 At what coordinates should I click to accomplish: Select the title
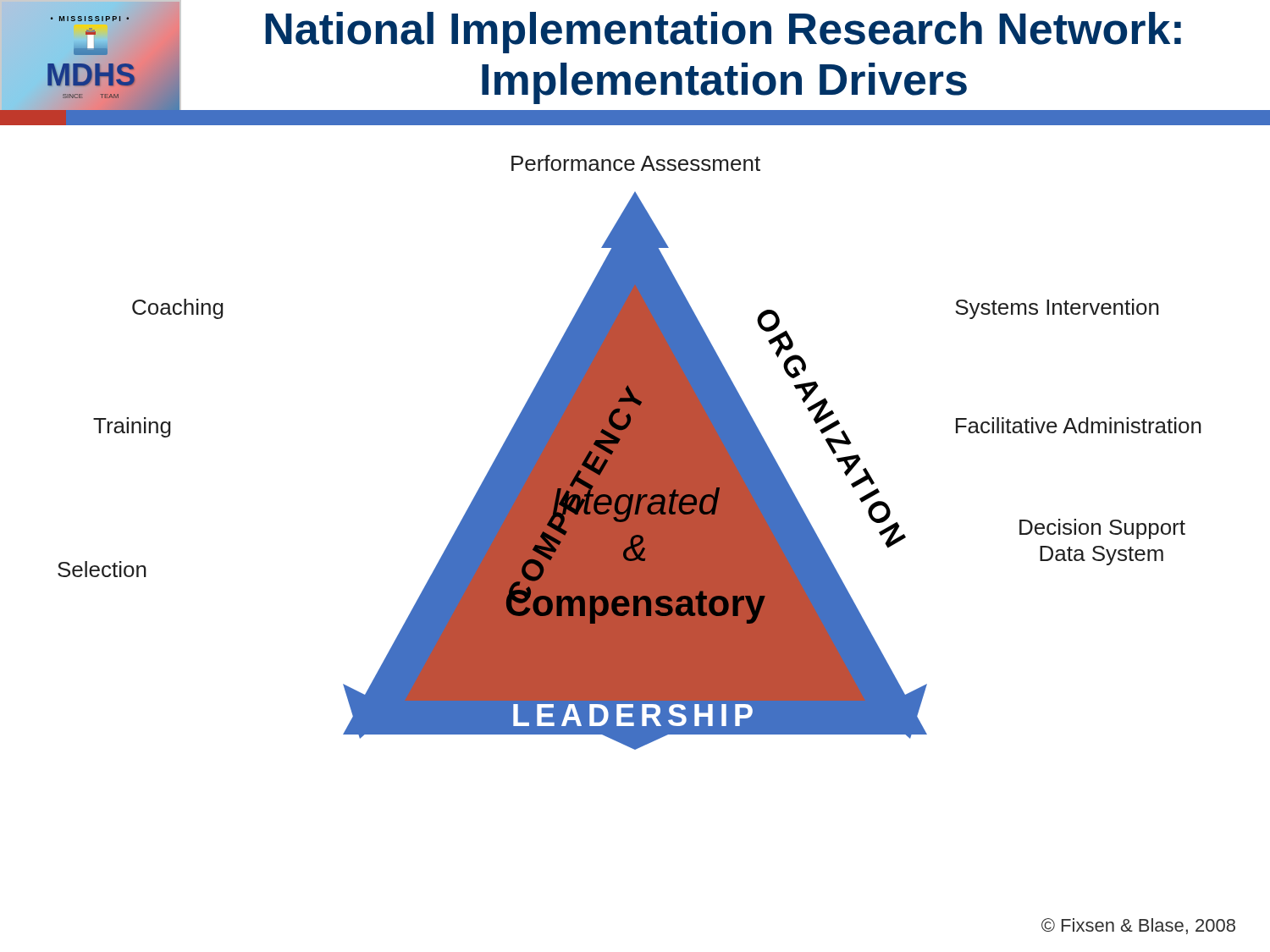pyautogui.click(x=724, y=55)
